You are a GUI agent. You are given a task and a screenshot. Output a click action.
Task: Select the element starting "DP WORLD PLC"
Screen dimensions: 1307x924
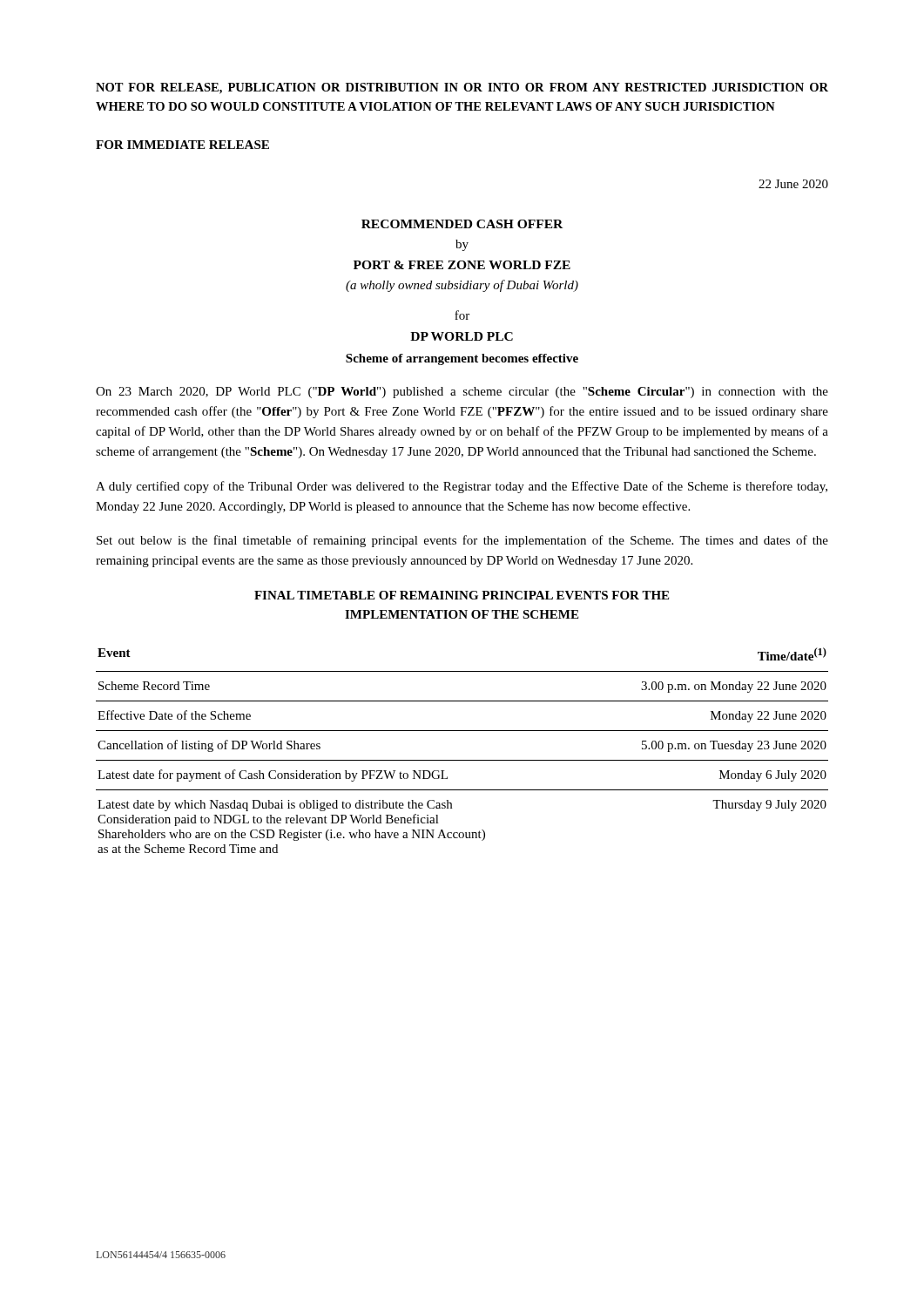(x=462, y=335)
